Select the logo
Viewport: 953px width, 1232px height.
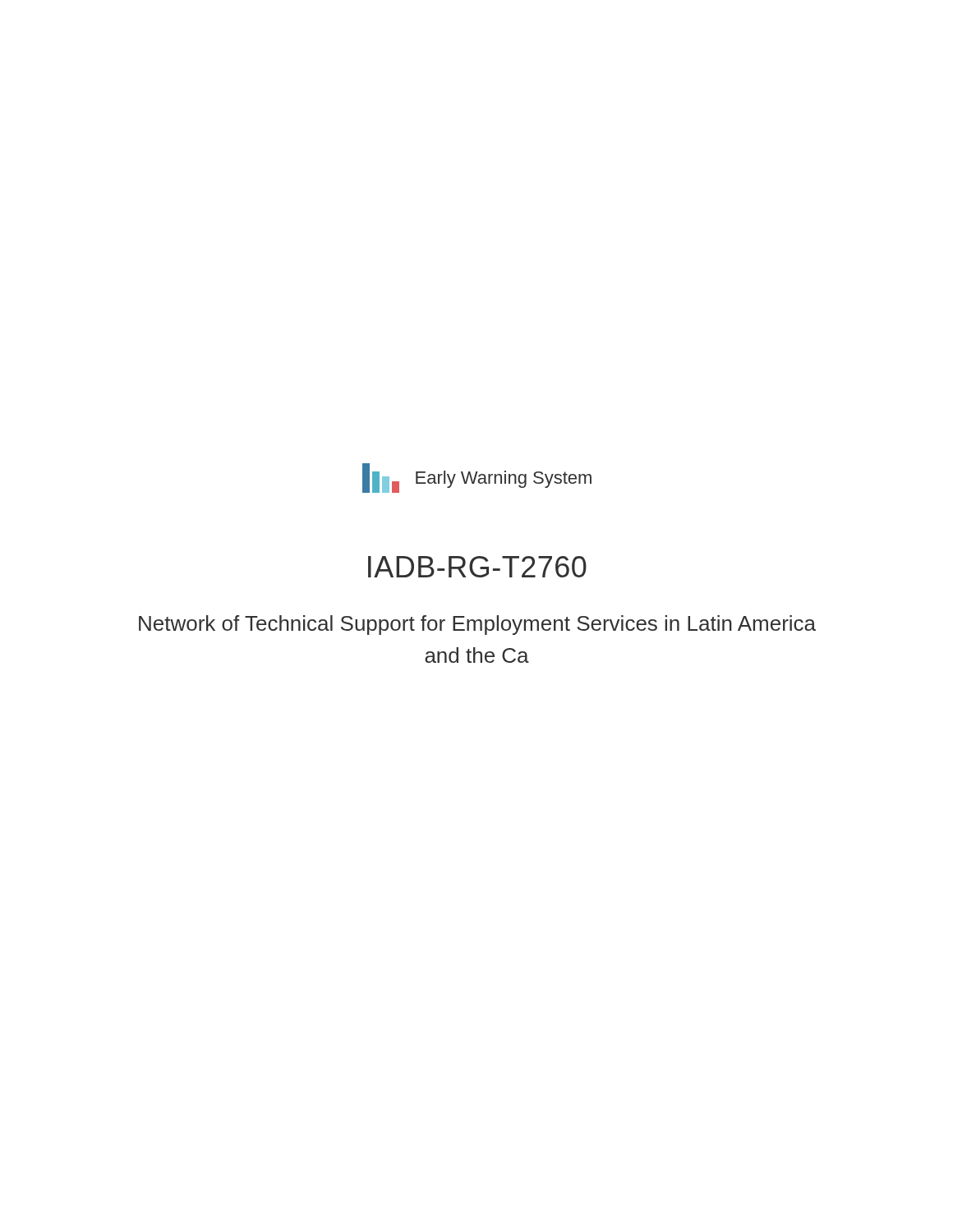pyautogui.click(x=476, y=478)
